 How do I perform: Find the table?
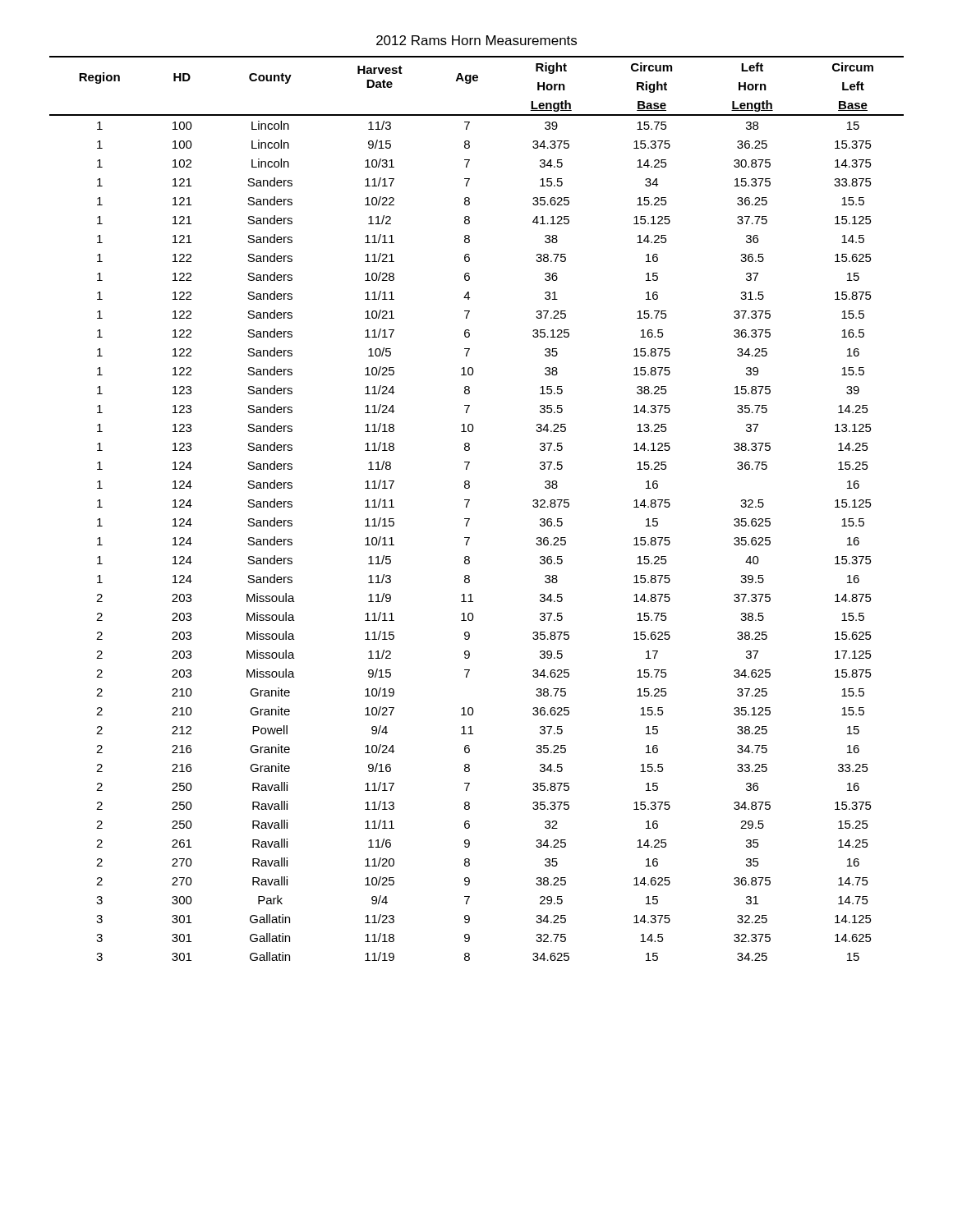click(476, 511)
